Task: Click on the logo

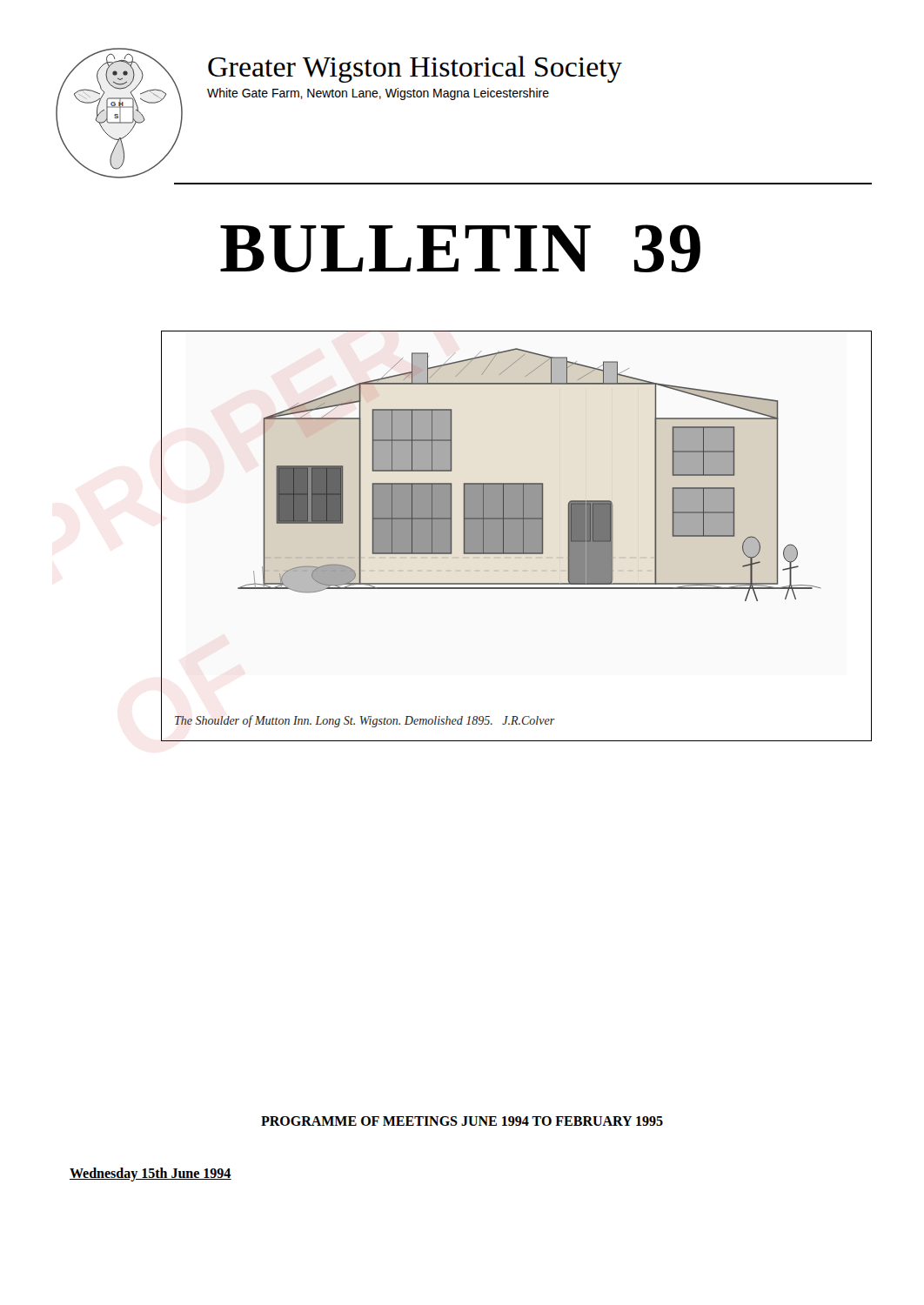Action: [122, 113]
